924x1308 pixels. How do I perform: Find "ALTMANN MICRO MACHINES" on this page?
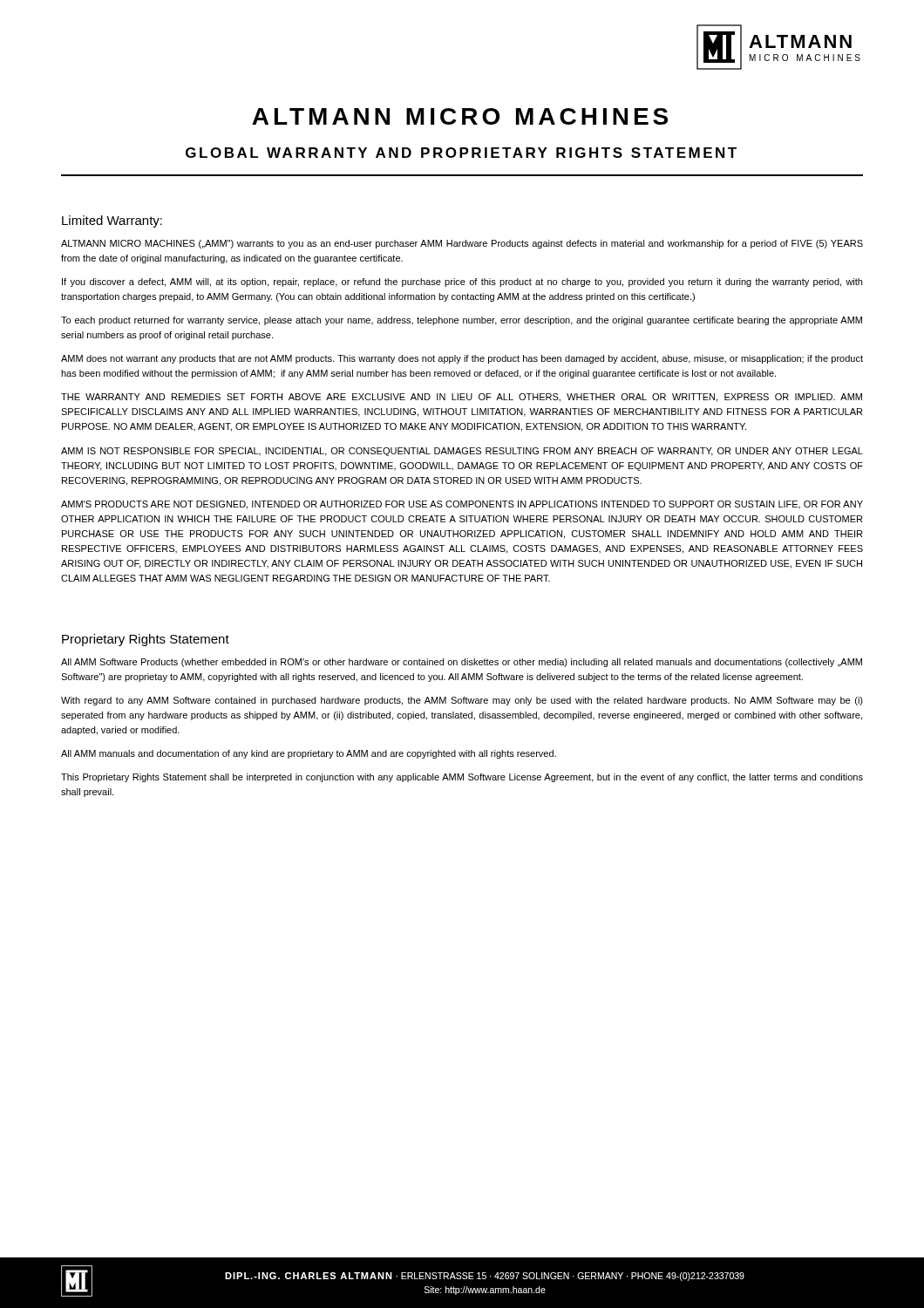tap(462, 116)
